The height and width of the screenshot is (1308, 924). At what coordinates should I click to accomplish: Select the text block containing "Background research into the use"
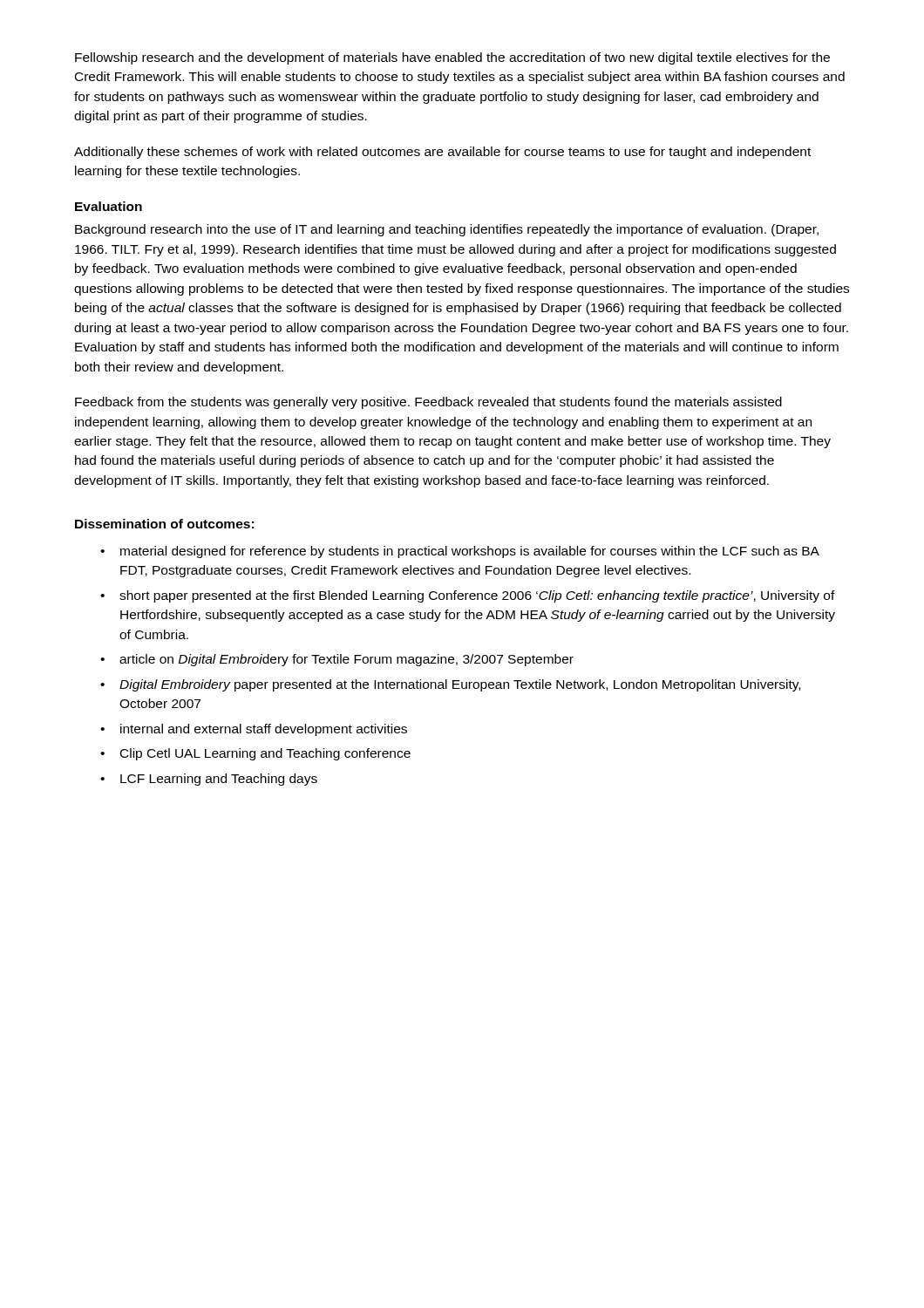tap(462, 298)
